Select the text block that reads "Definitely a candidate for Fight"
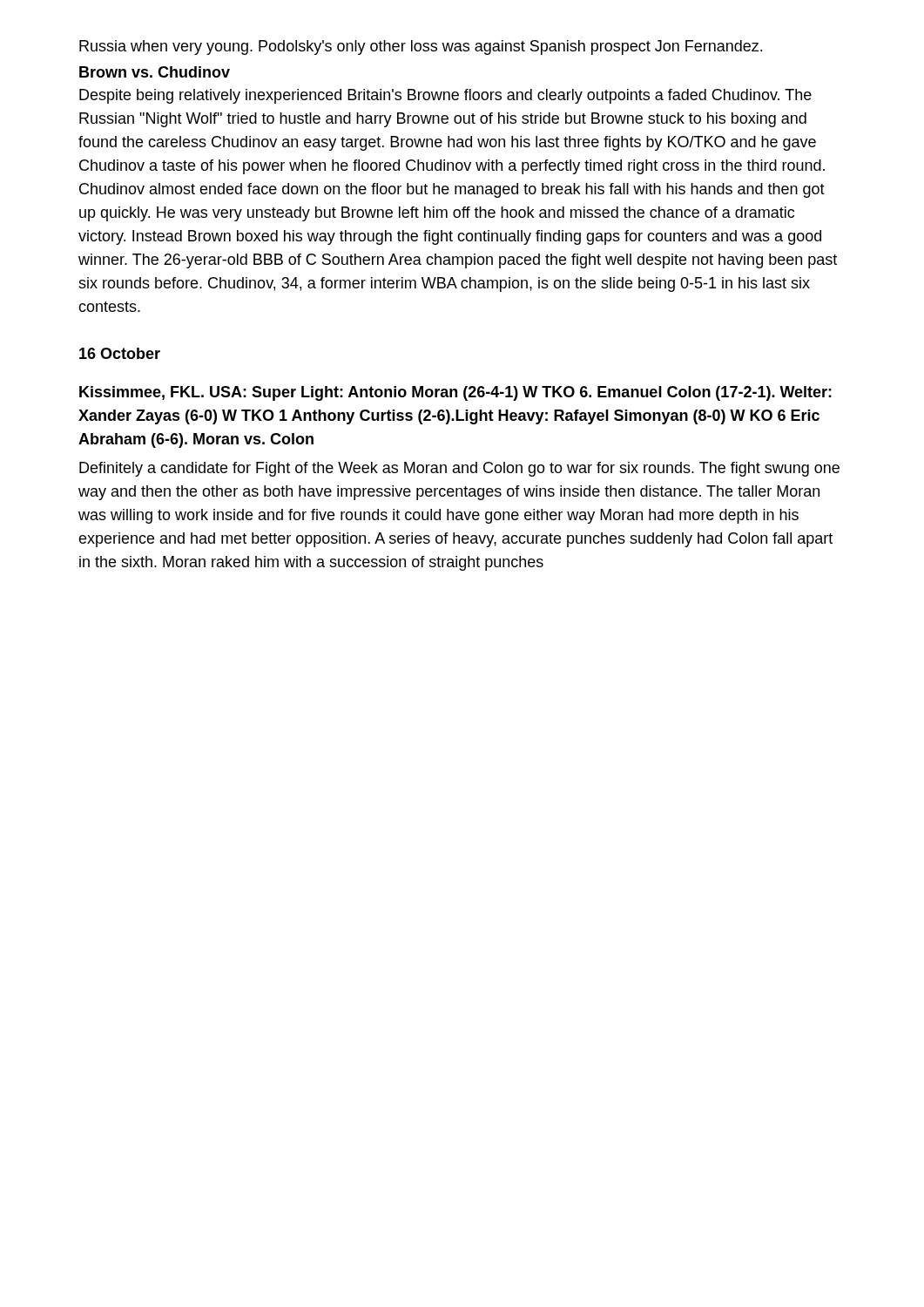The image size is (924, 1307). coord(459,515)
